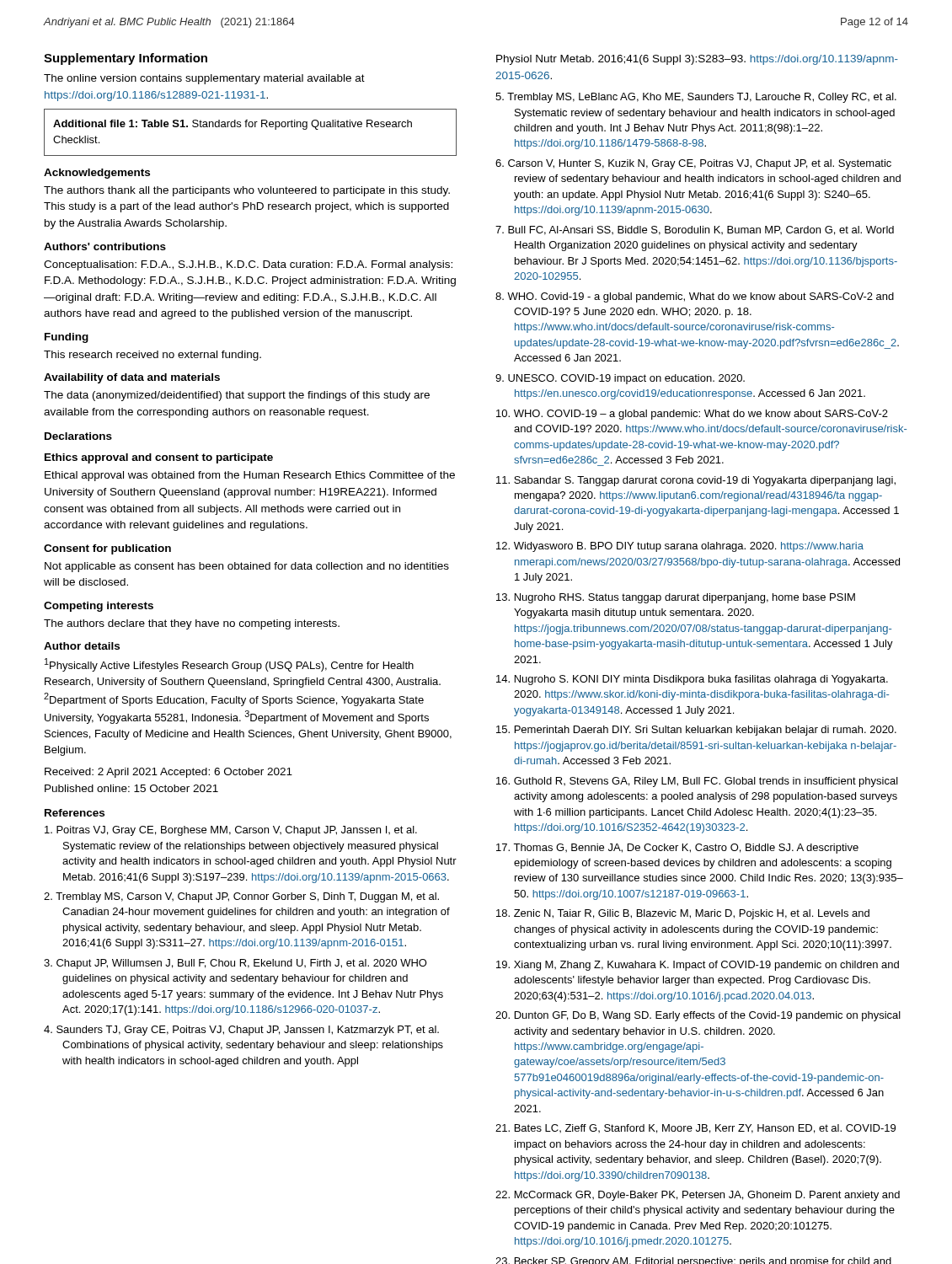Find the block on this page that starts "9. UNESCO. COVID-19"
This screenshot has height=1264, width=952.
[x=702, y=386]
